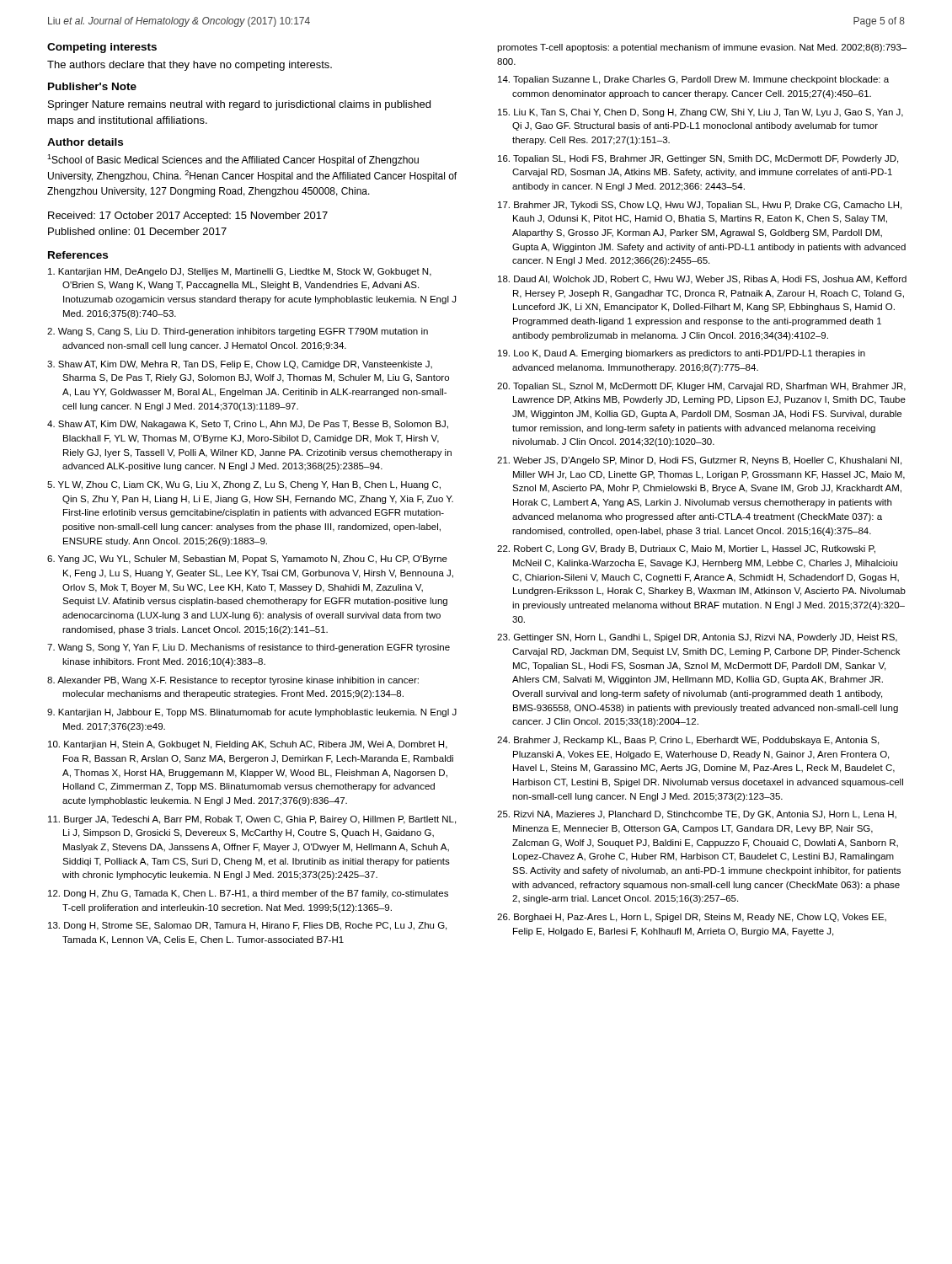The width and height of the screenshot is (952, 1264).
Task: Click on the list item containing "26. Borghaei H,"
Action: pyautogui.click(x=703, y=924)
